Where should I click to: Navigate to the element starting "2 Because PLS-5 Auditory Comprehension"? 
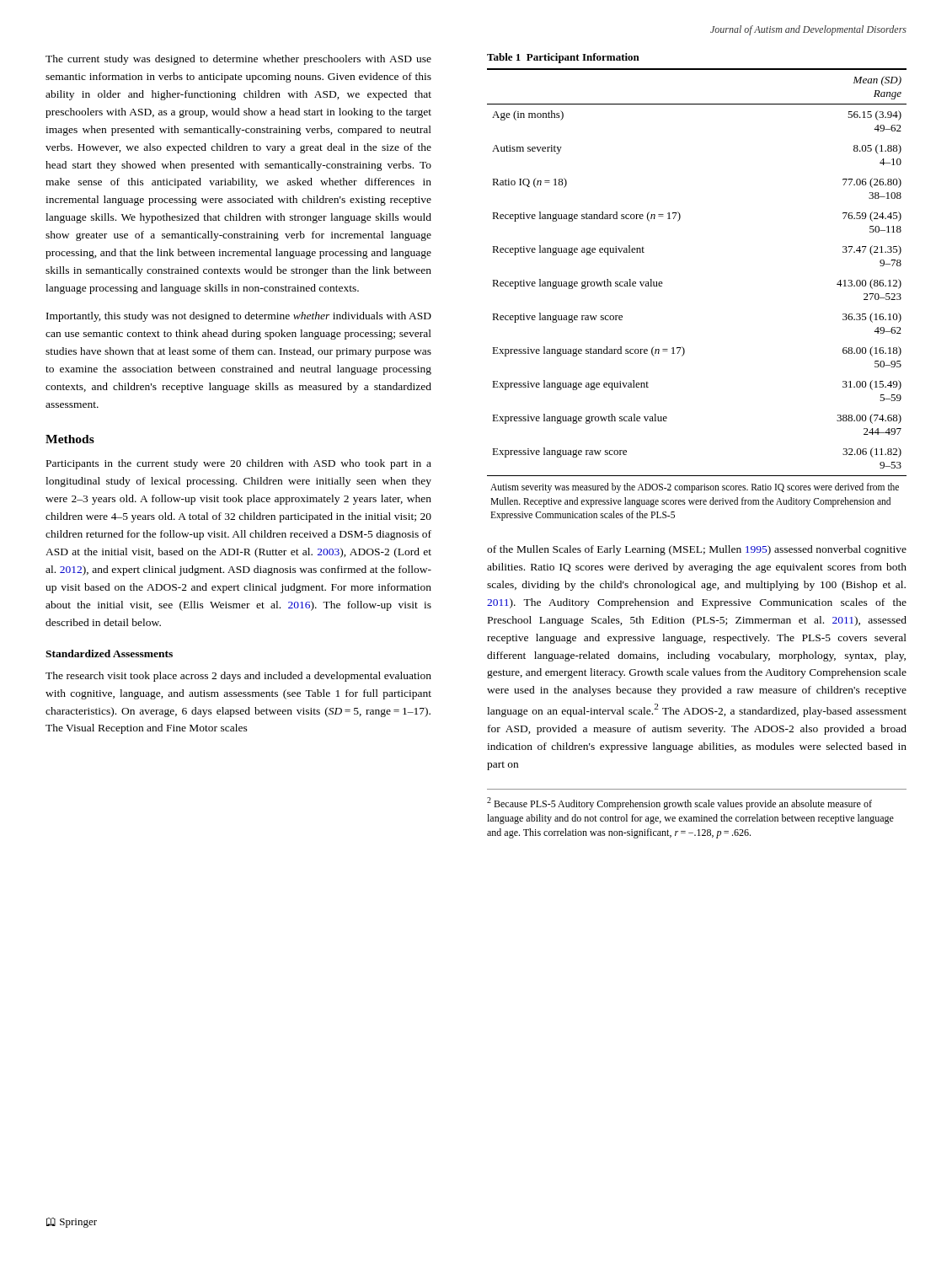click(x=690, y=817)
